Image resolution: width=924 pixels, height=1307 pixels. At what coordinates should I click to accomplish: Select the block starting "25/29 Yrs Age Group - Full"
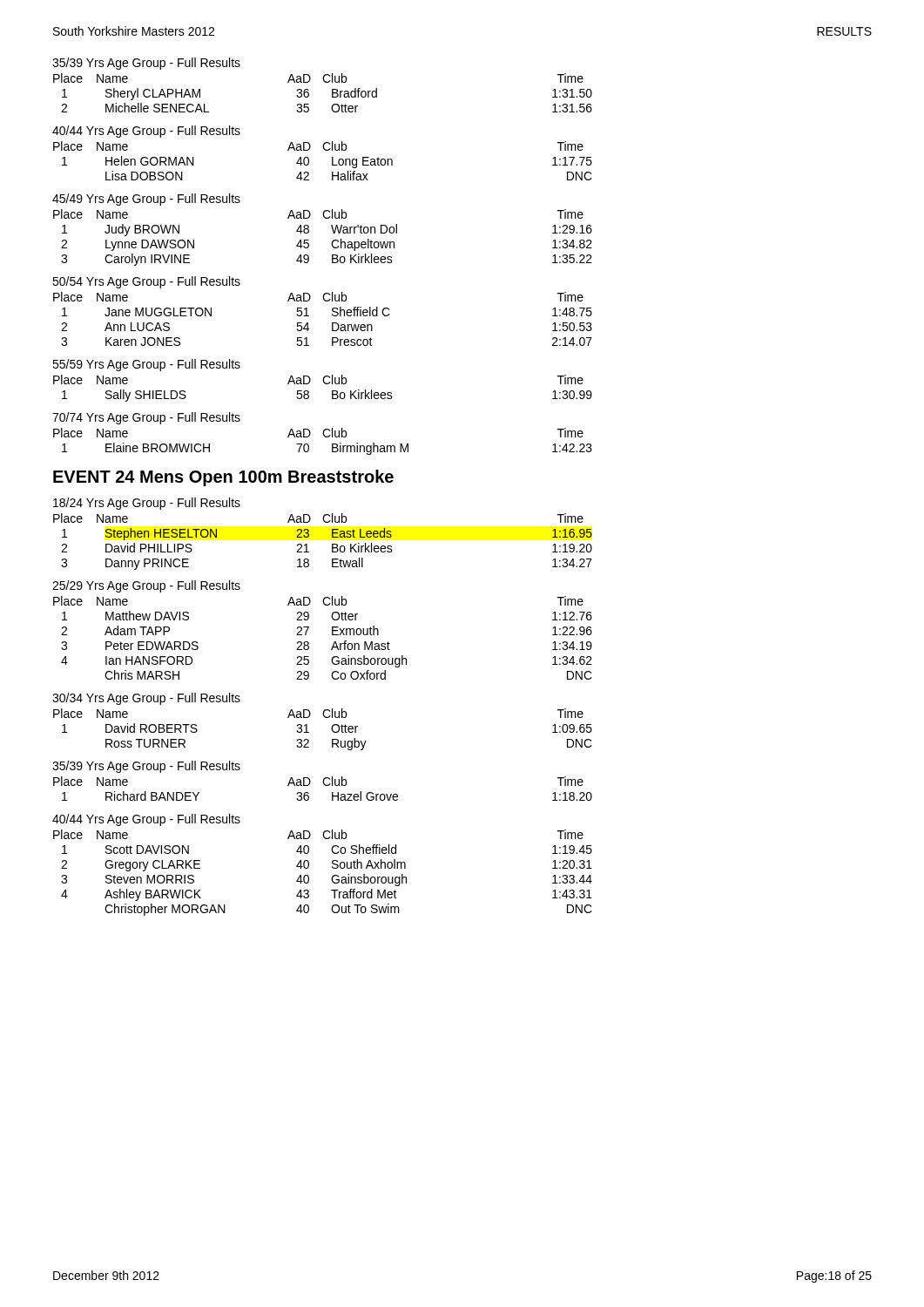pos(146,586)
